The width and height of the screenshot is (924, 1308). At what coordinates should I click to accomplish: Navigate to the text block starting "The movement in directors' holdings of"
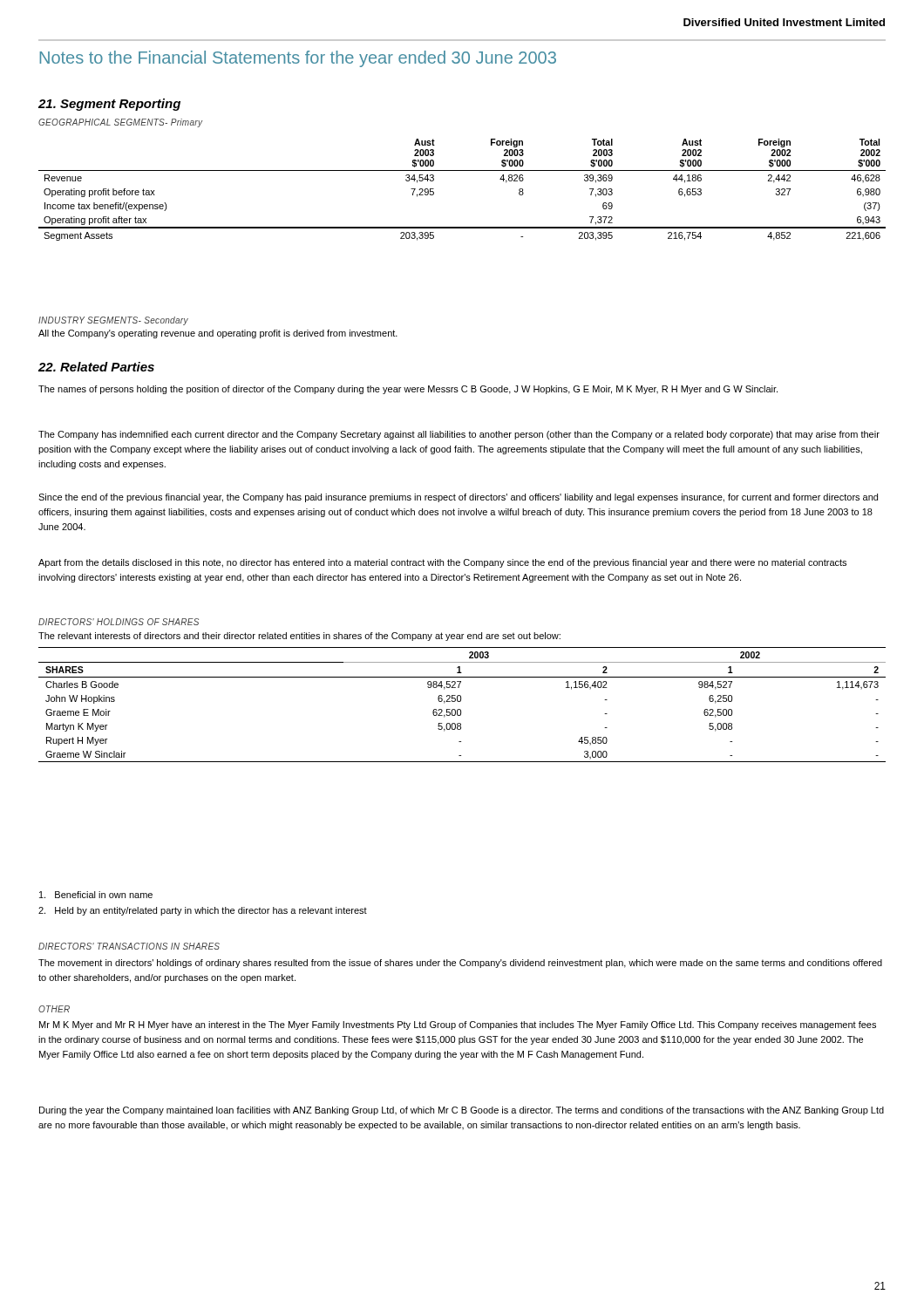point(460,970)
